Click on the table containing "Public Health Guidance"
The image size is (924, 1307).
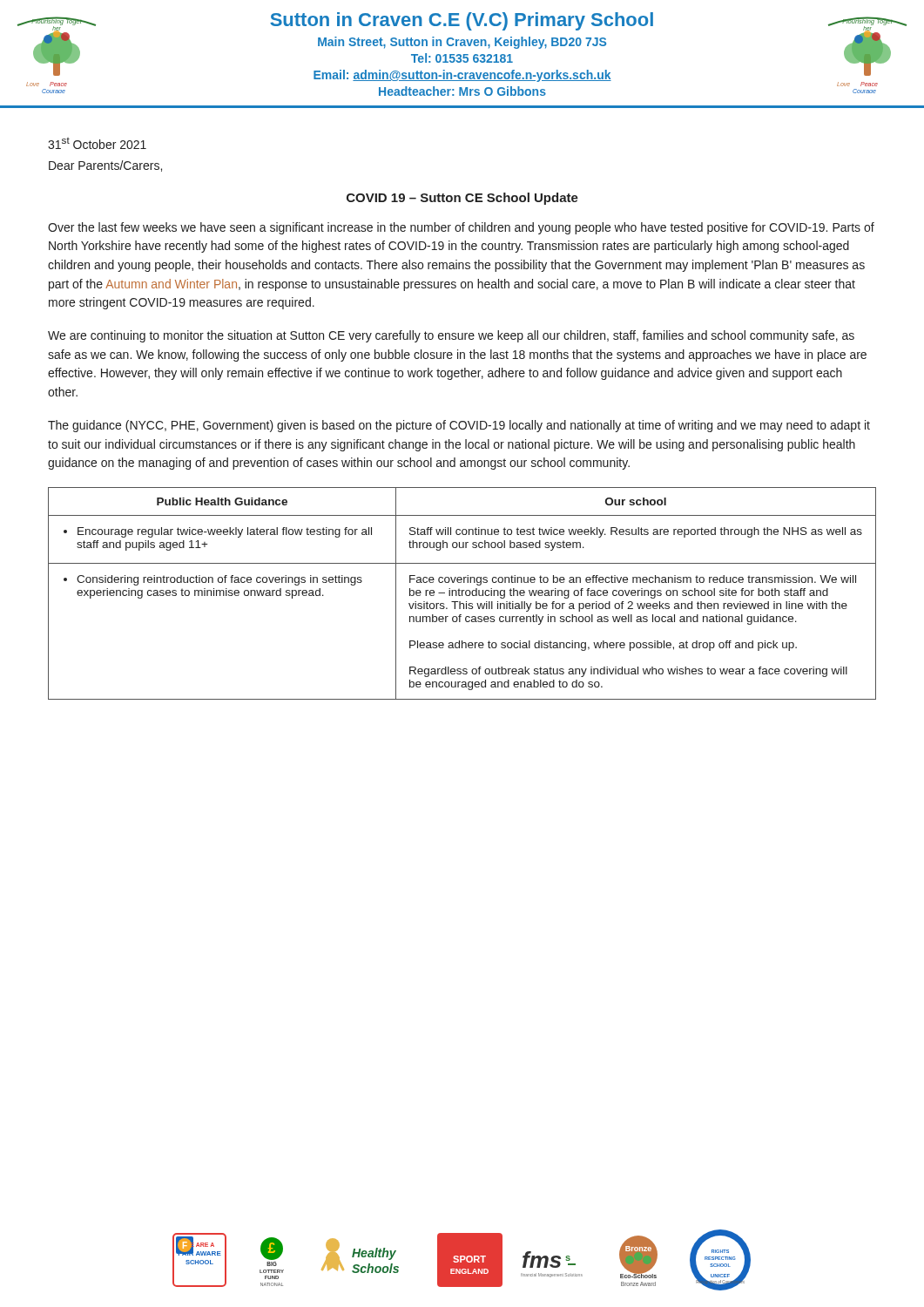[x=462, y=593]
